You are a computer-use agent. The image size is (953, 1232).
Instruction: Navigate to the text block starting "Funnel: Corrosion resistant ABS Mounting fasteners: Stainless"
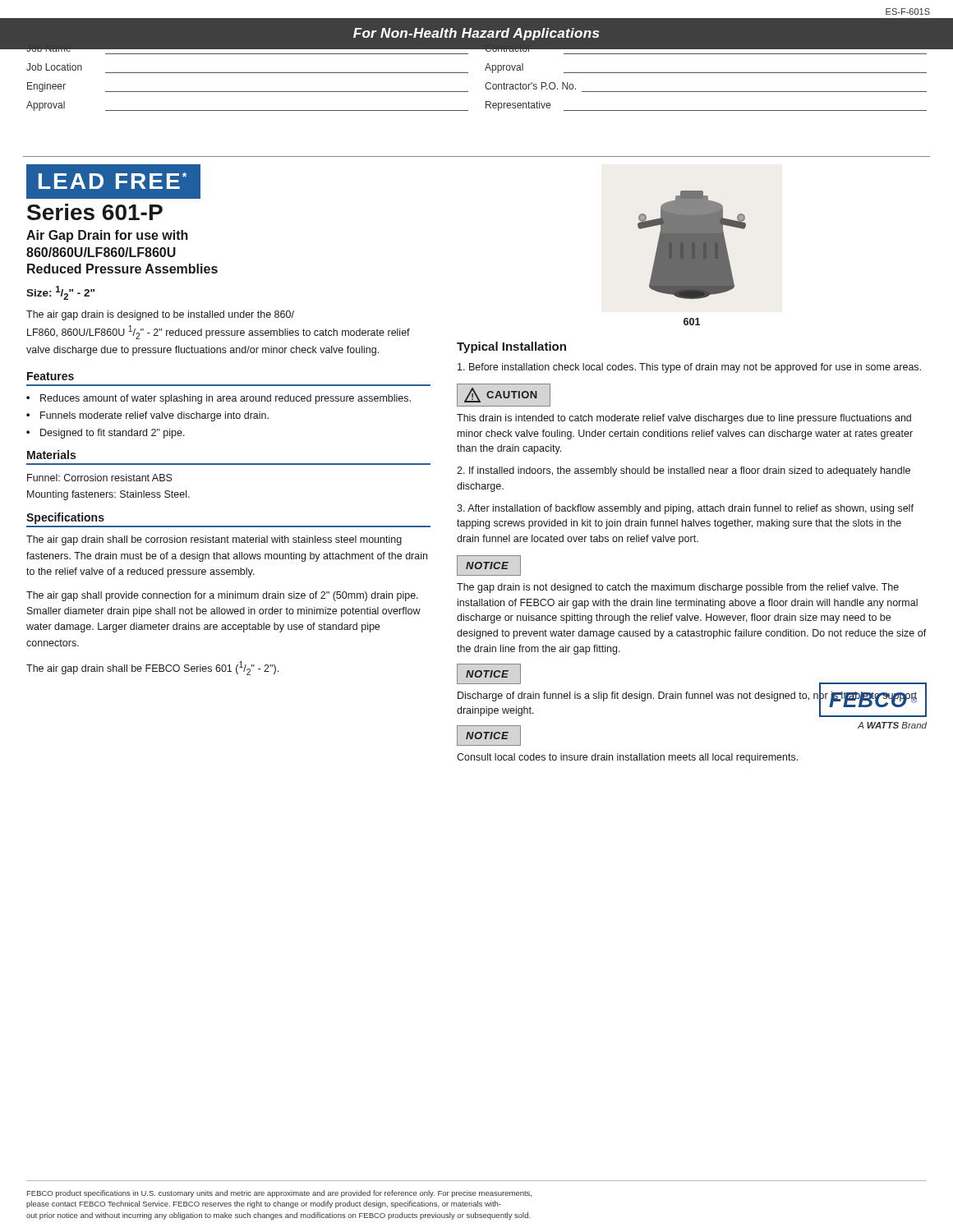108,487
